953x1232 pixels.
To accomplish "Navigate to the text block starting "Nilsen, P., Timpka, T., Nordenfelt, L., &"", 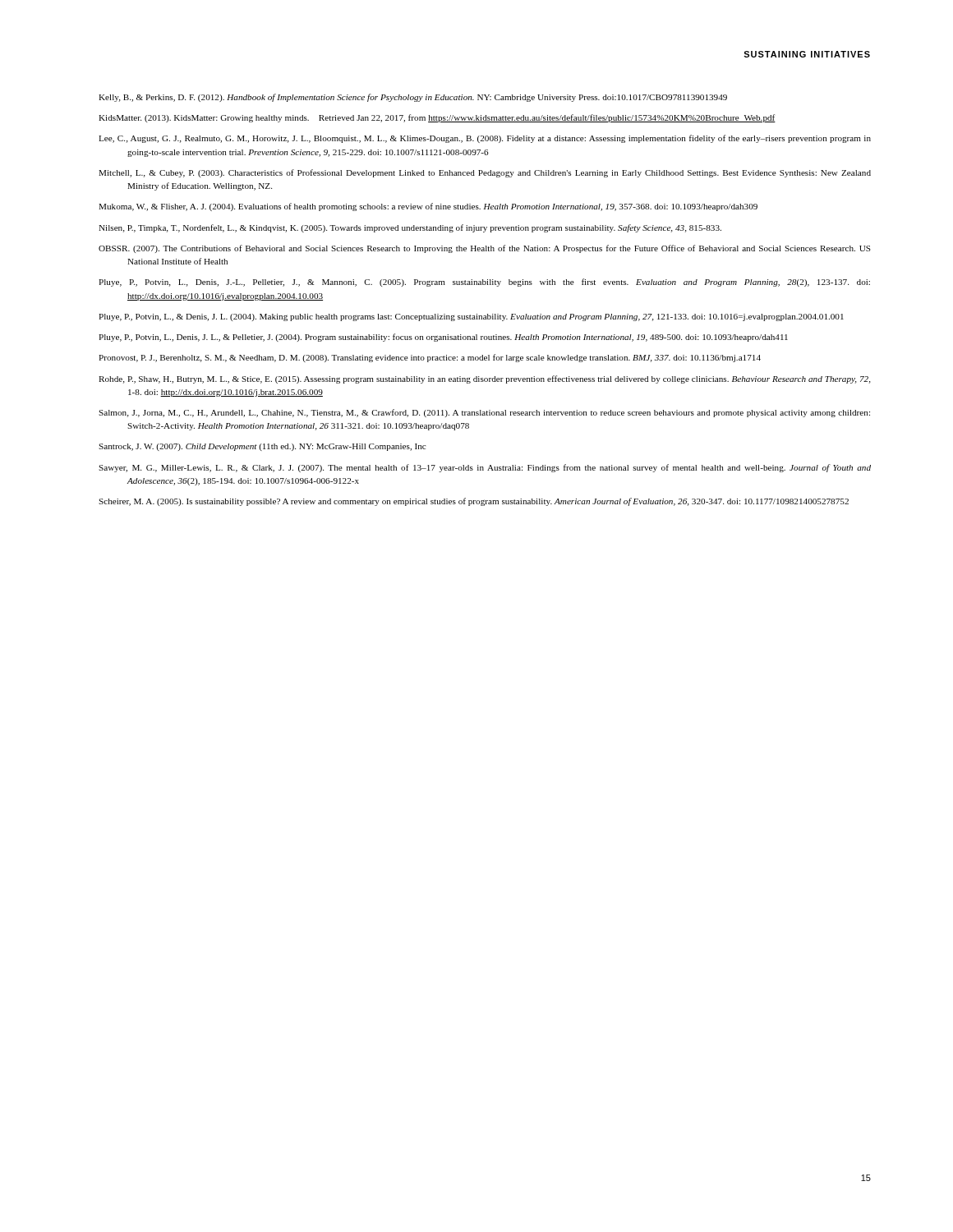I will point(410,227).
